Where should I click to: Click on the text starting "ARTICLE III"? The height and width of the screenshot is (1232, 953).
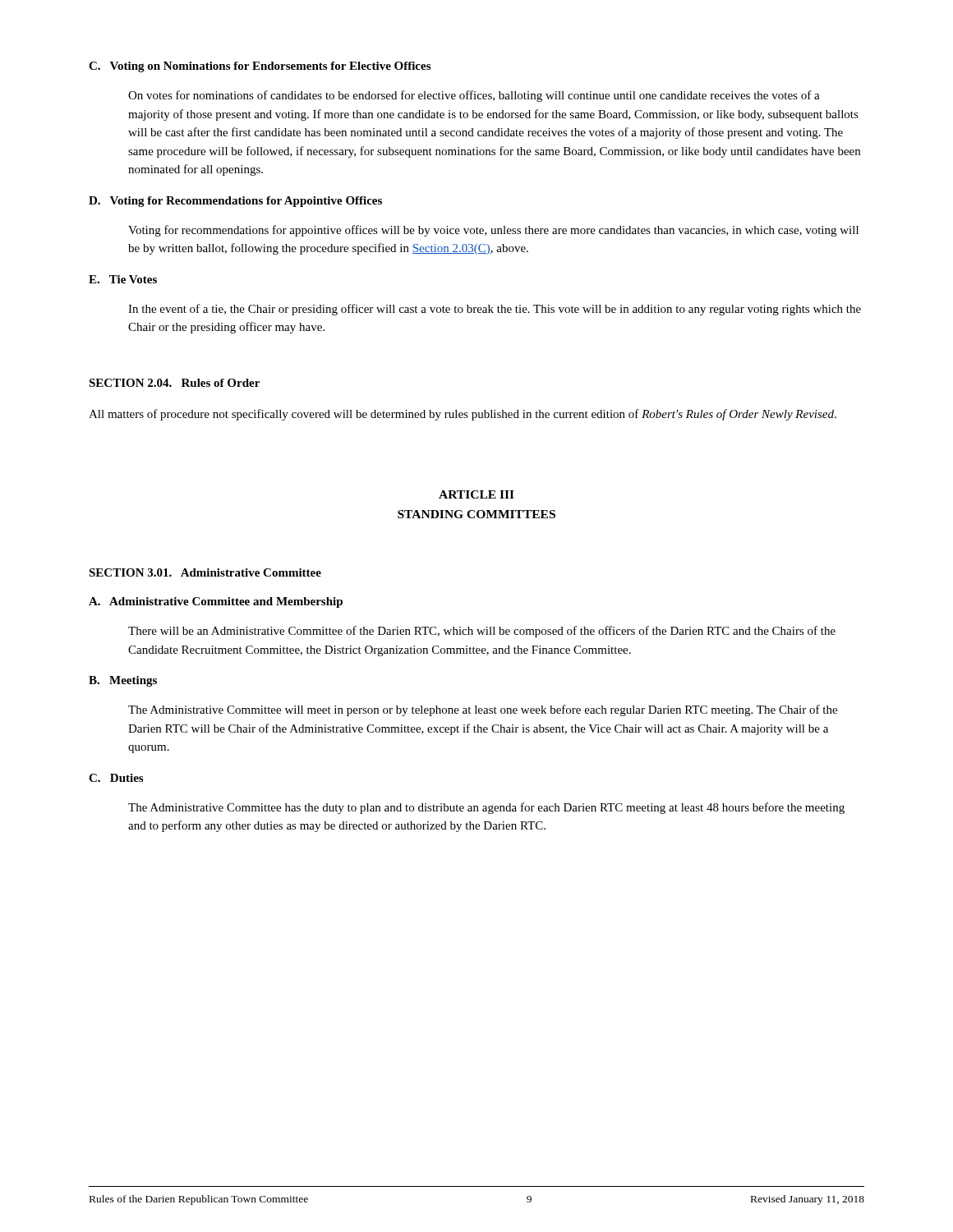476,494
